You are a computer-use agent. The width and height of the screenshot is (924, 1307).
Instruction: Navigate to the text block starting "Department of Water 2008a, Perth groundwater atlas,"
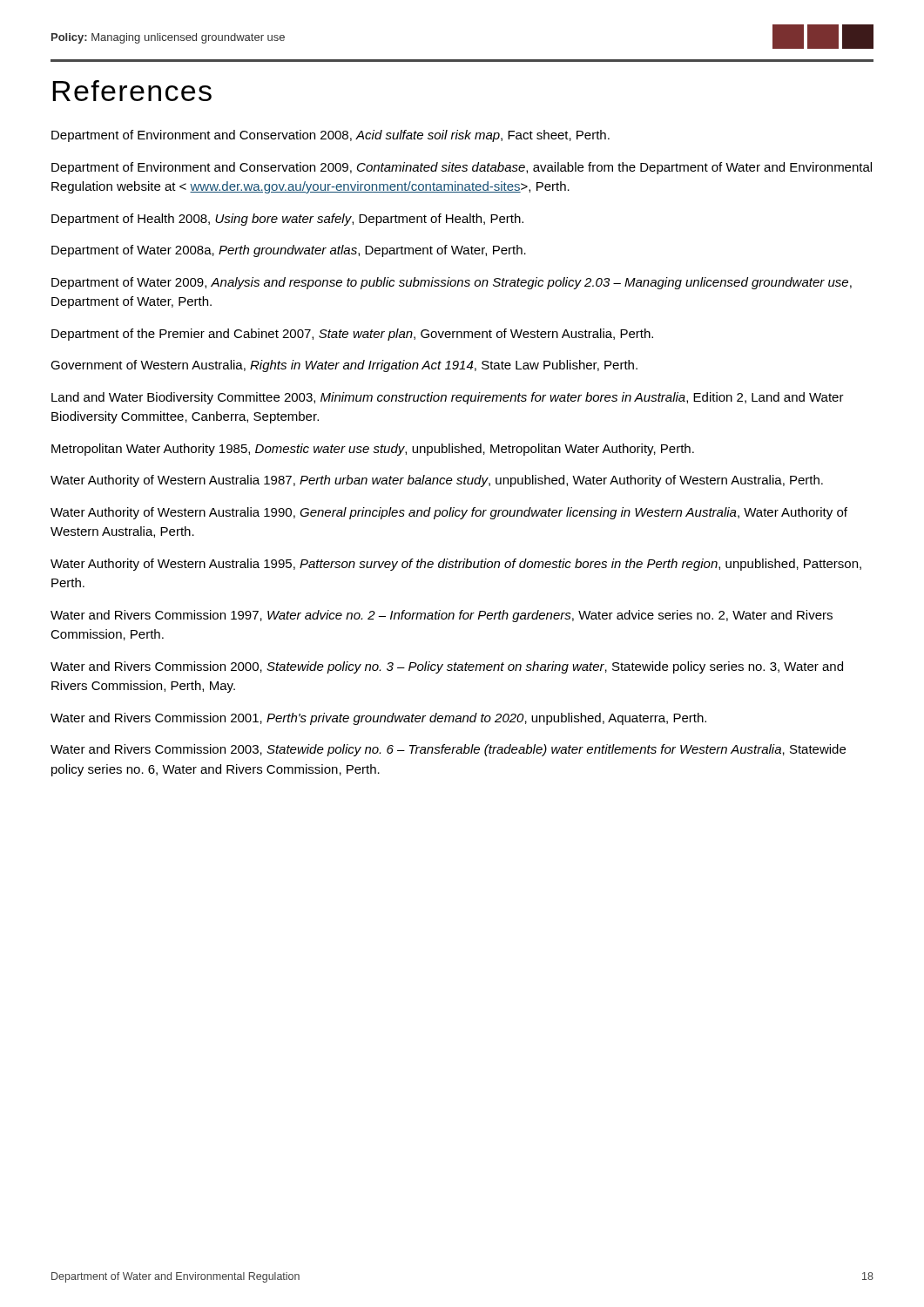point(289,250)
